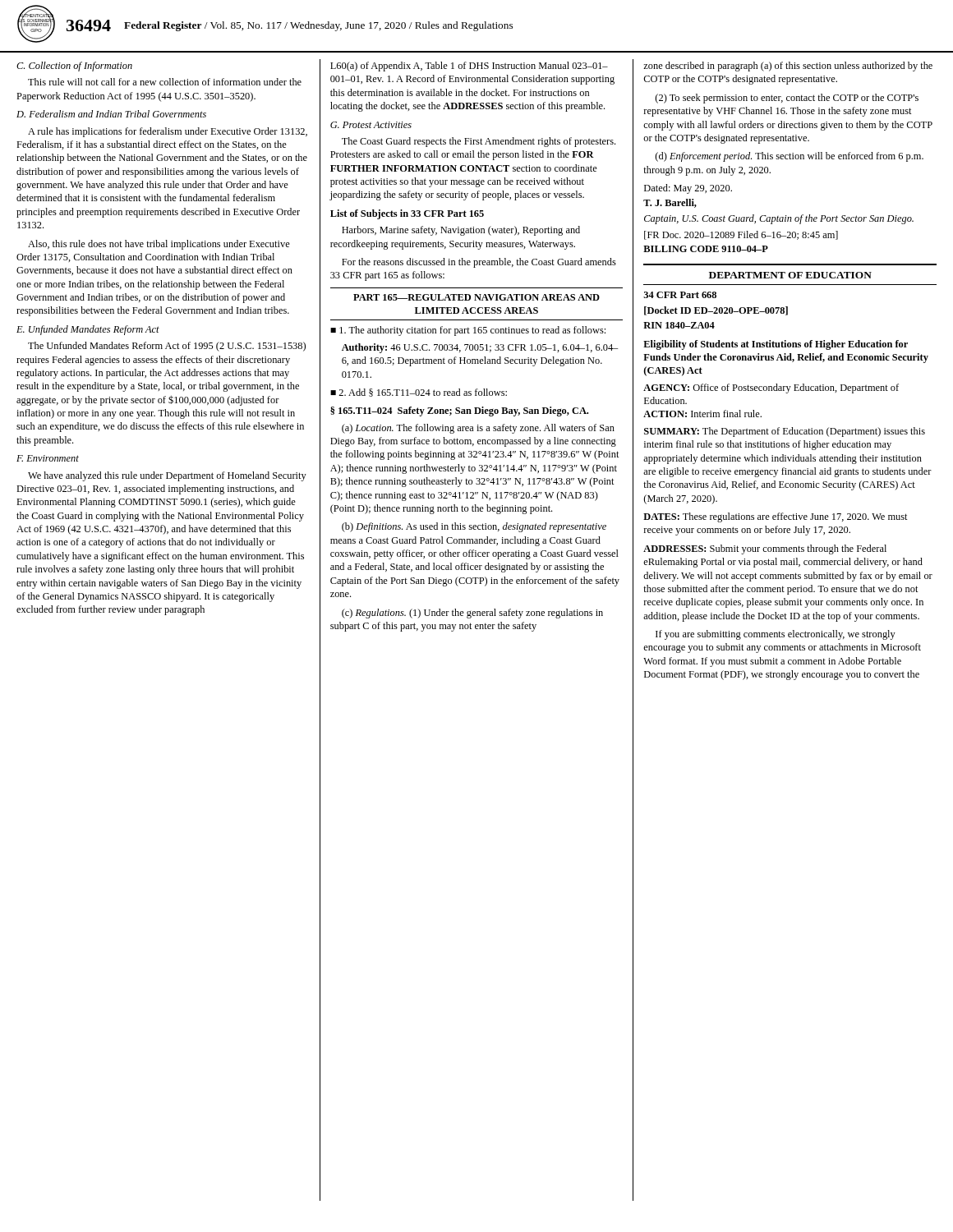Image resolution: width=953 pixels, height=1232 pixels.
Task: Point to the section header beginning "List of Subjects"
Action: pyautogui.click(x=407, y=213)
